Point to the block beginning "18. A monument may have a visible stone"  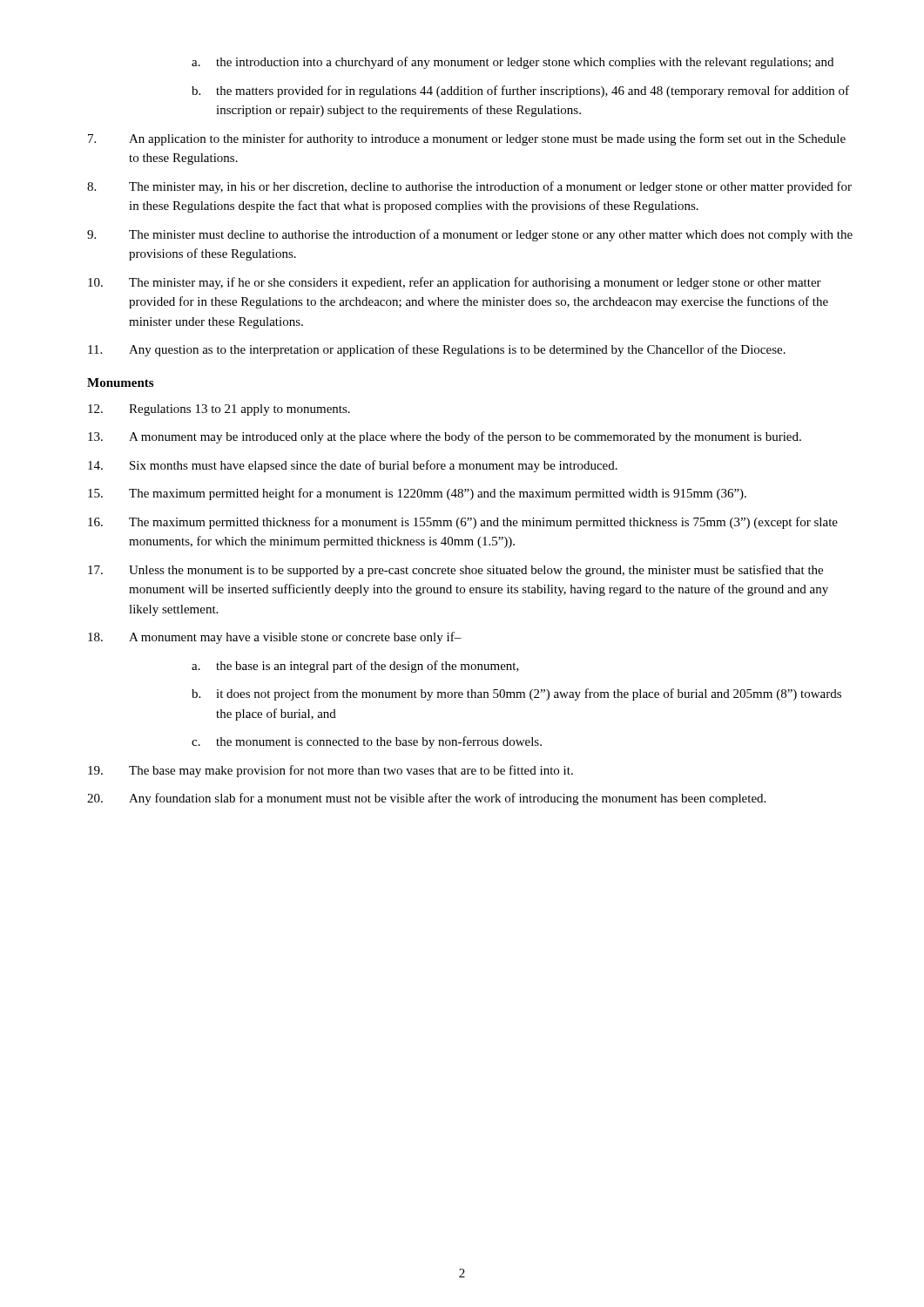471,637
